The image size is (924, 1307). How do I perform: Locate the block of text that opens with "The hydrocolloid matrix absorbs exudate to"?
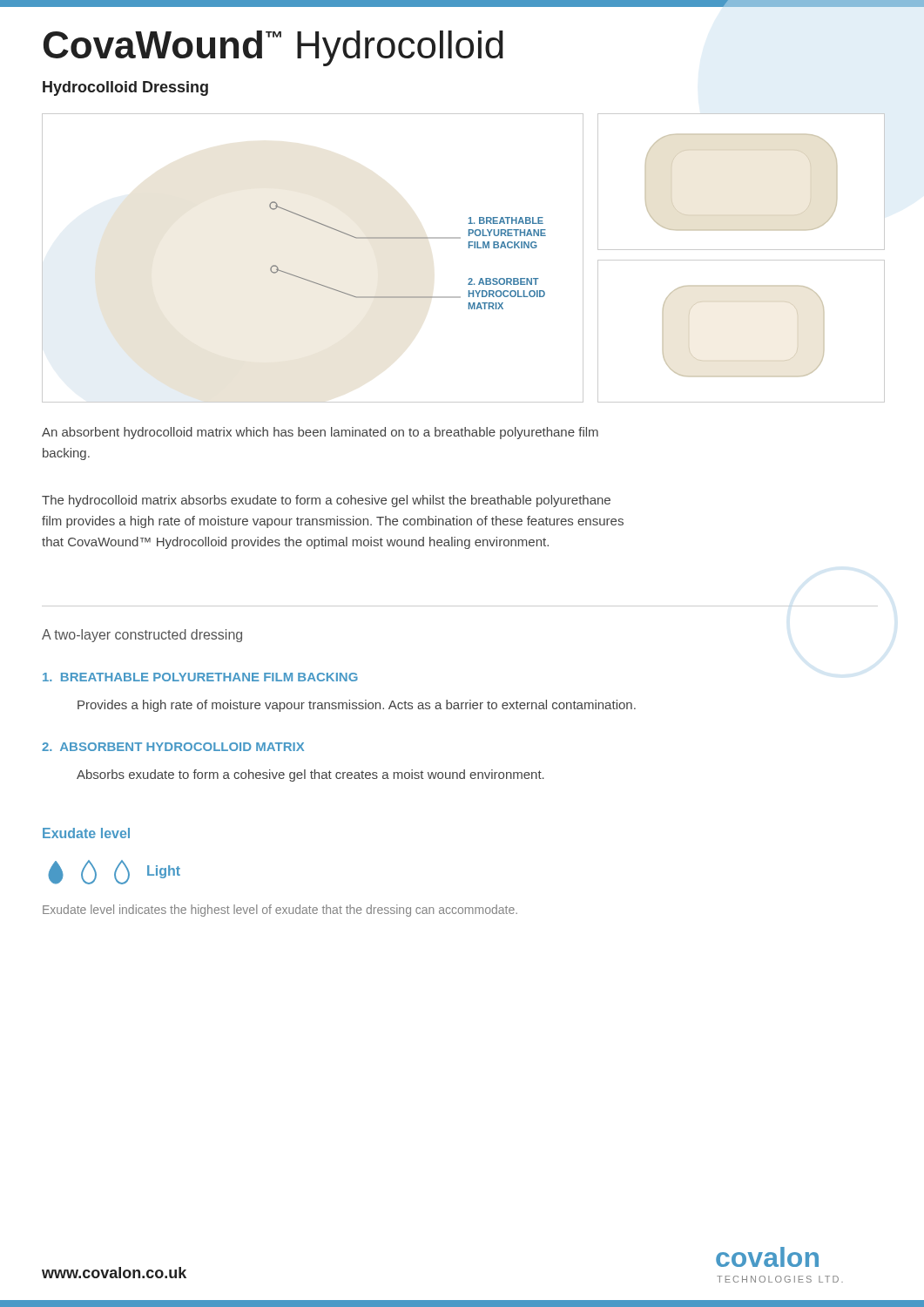tap(333, 521)
